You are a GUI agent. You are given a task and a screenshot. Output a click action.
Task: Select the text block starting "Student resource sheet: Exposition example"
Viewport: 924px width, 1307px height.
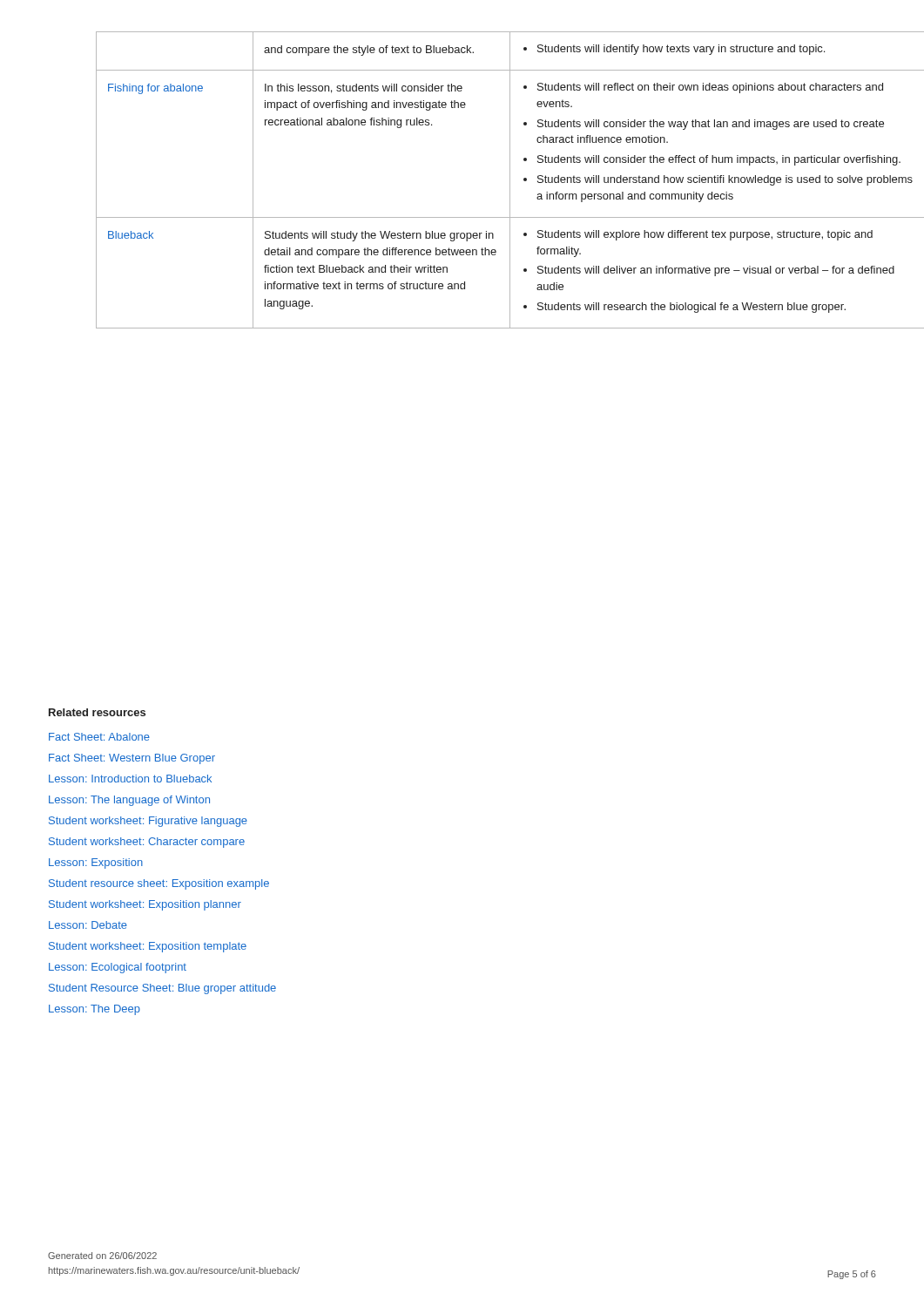coord(159,883)
